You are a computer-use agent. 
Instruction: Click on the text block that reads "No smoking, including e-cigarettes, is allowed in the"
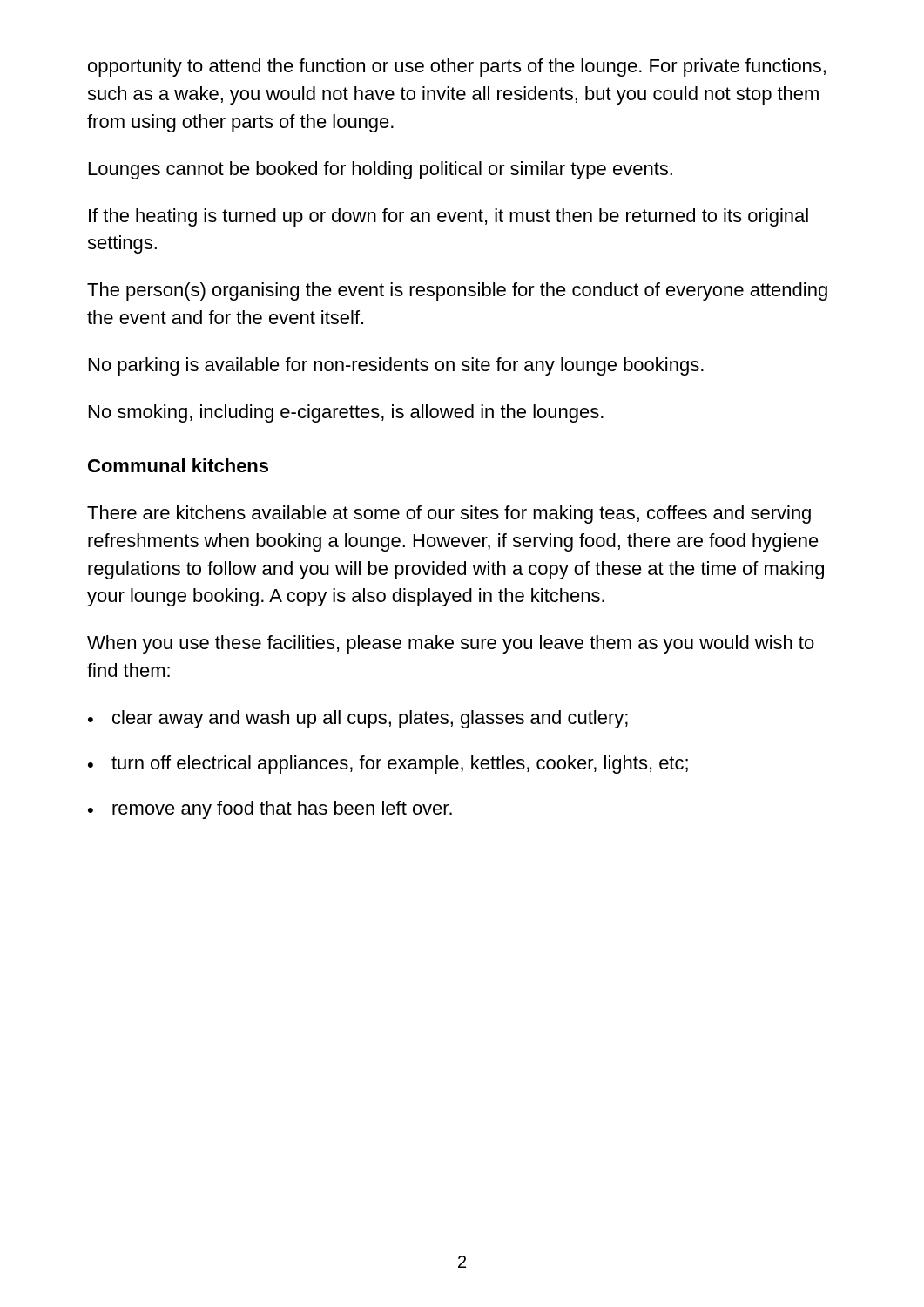346,412
